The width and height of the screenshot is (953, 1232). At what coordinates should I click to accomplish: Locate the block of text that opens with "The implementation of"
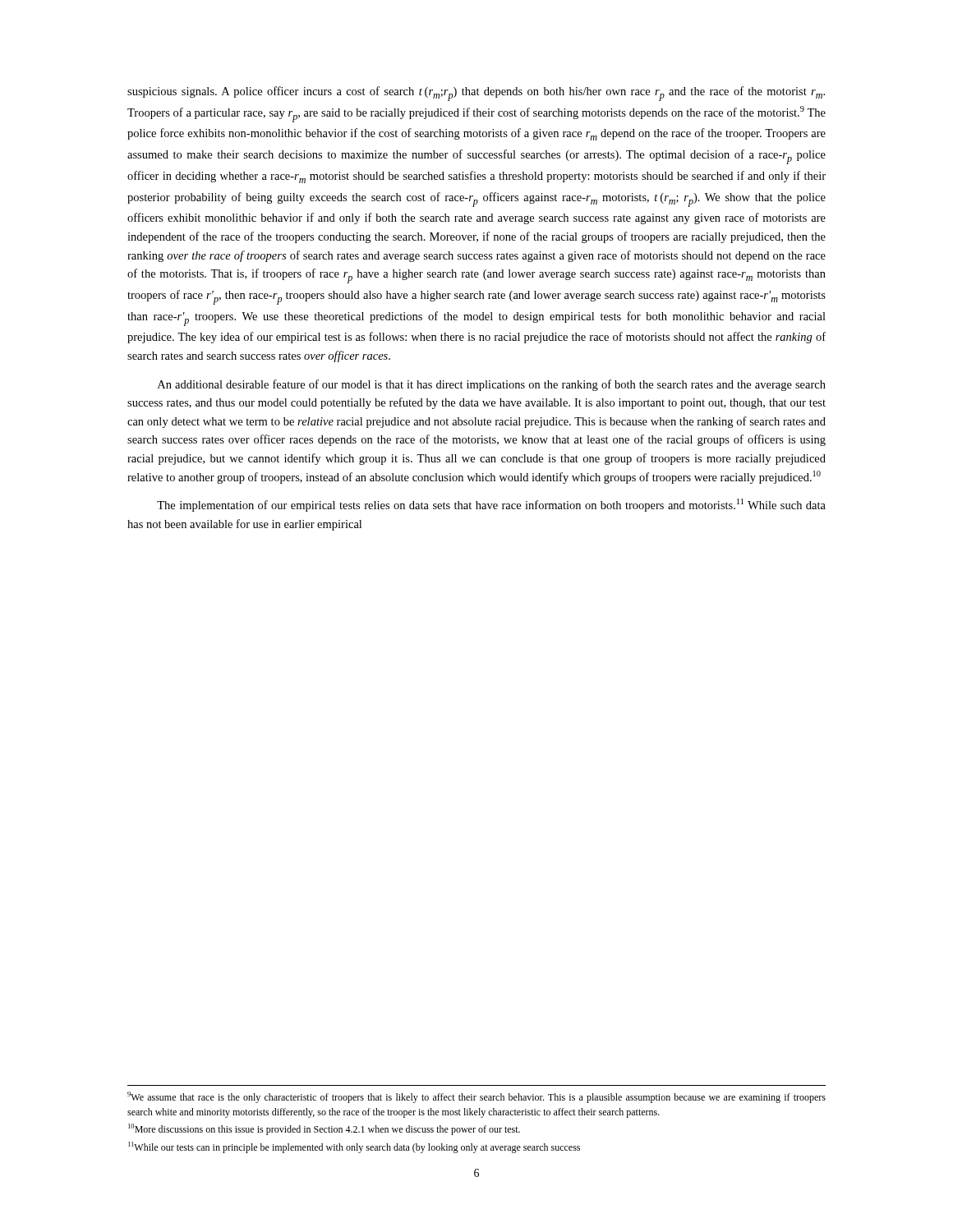click(x=476, y=515)
